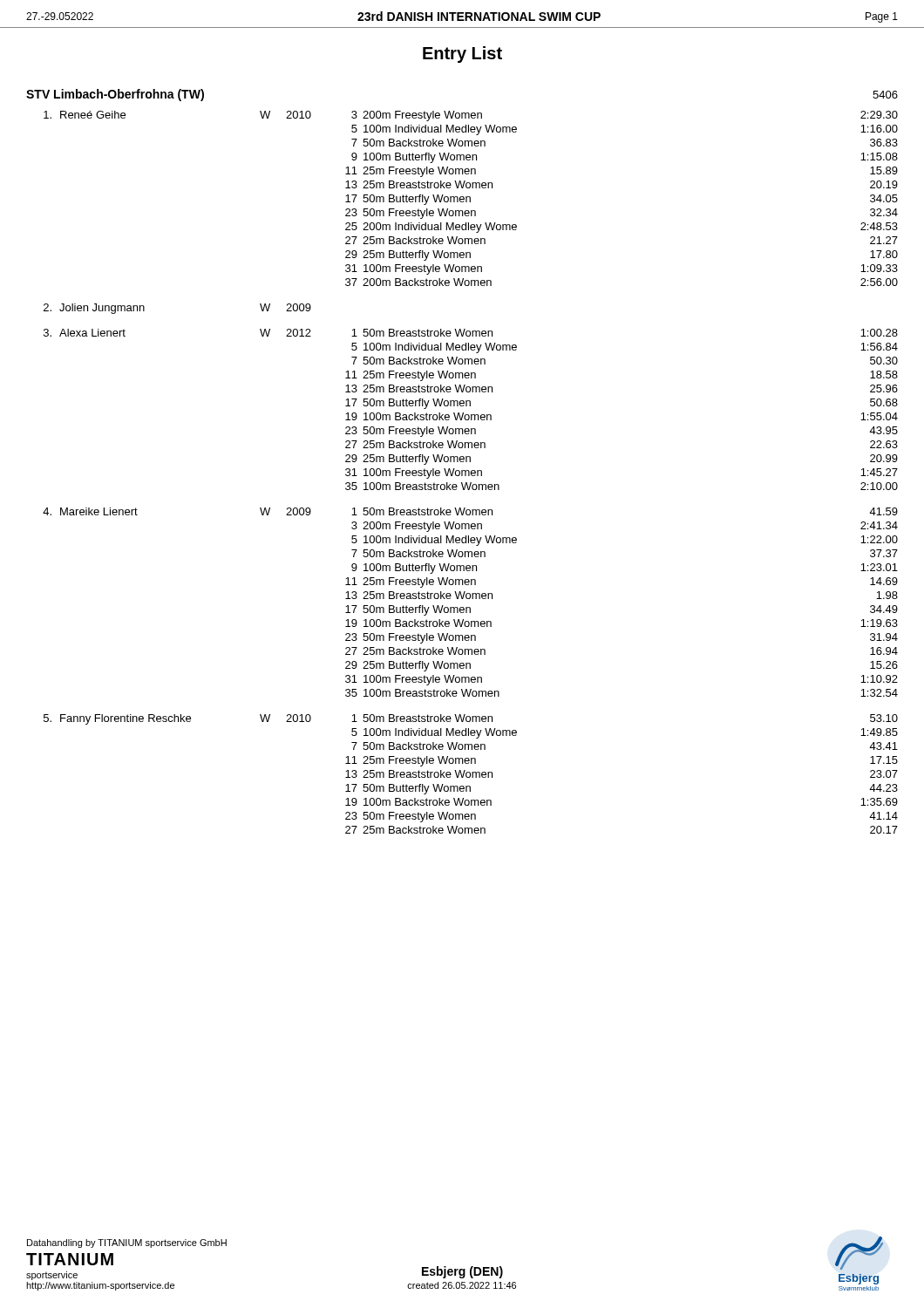924x1308 pixels.
Task: Point to the passage starting "Entry List"
Action: click(462, 53)
